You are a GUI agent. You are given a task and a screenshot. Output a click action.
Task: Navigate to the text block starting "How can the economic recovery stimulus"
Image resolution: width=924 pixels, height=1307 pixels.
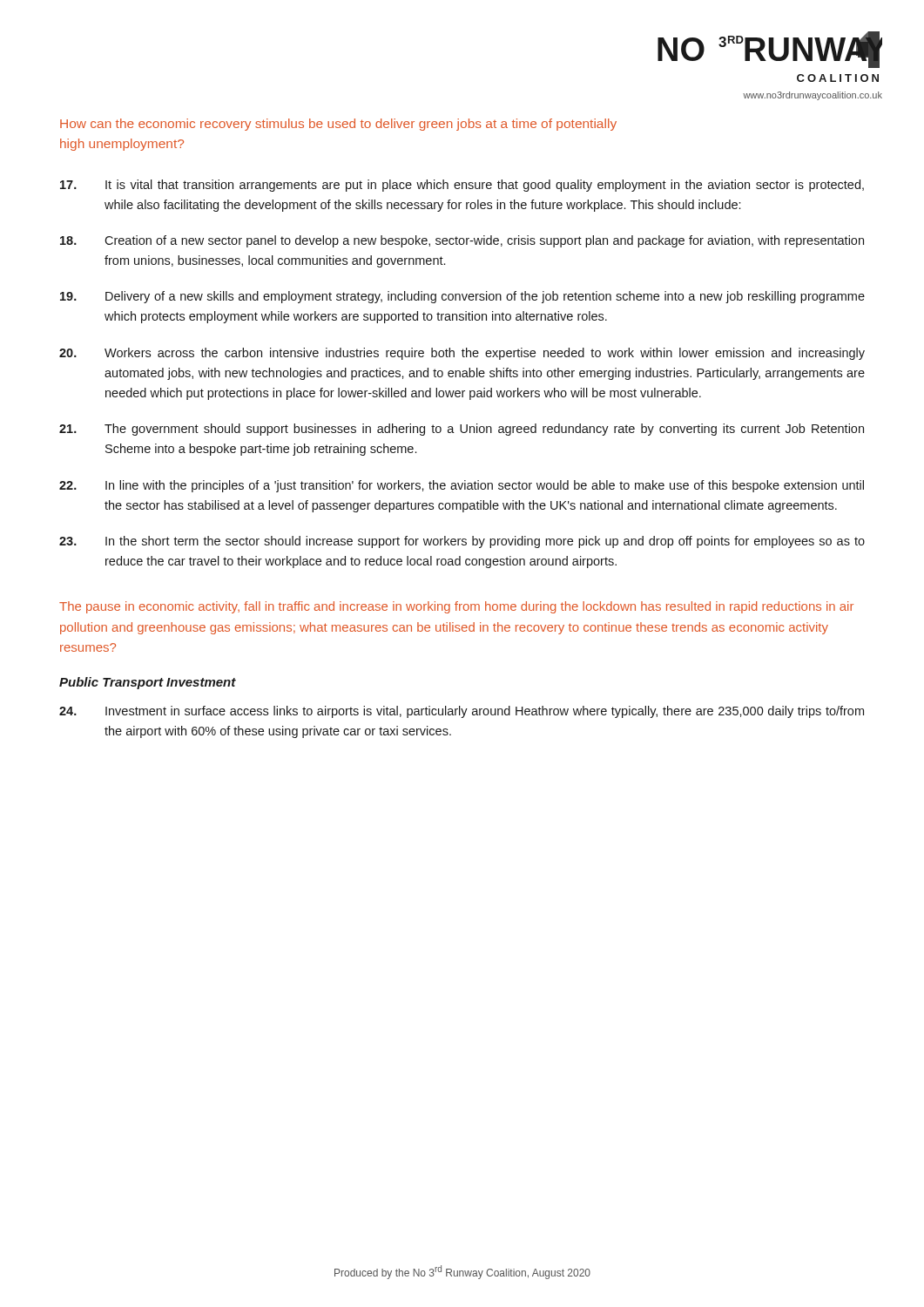coord(338,133)
